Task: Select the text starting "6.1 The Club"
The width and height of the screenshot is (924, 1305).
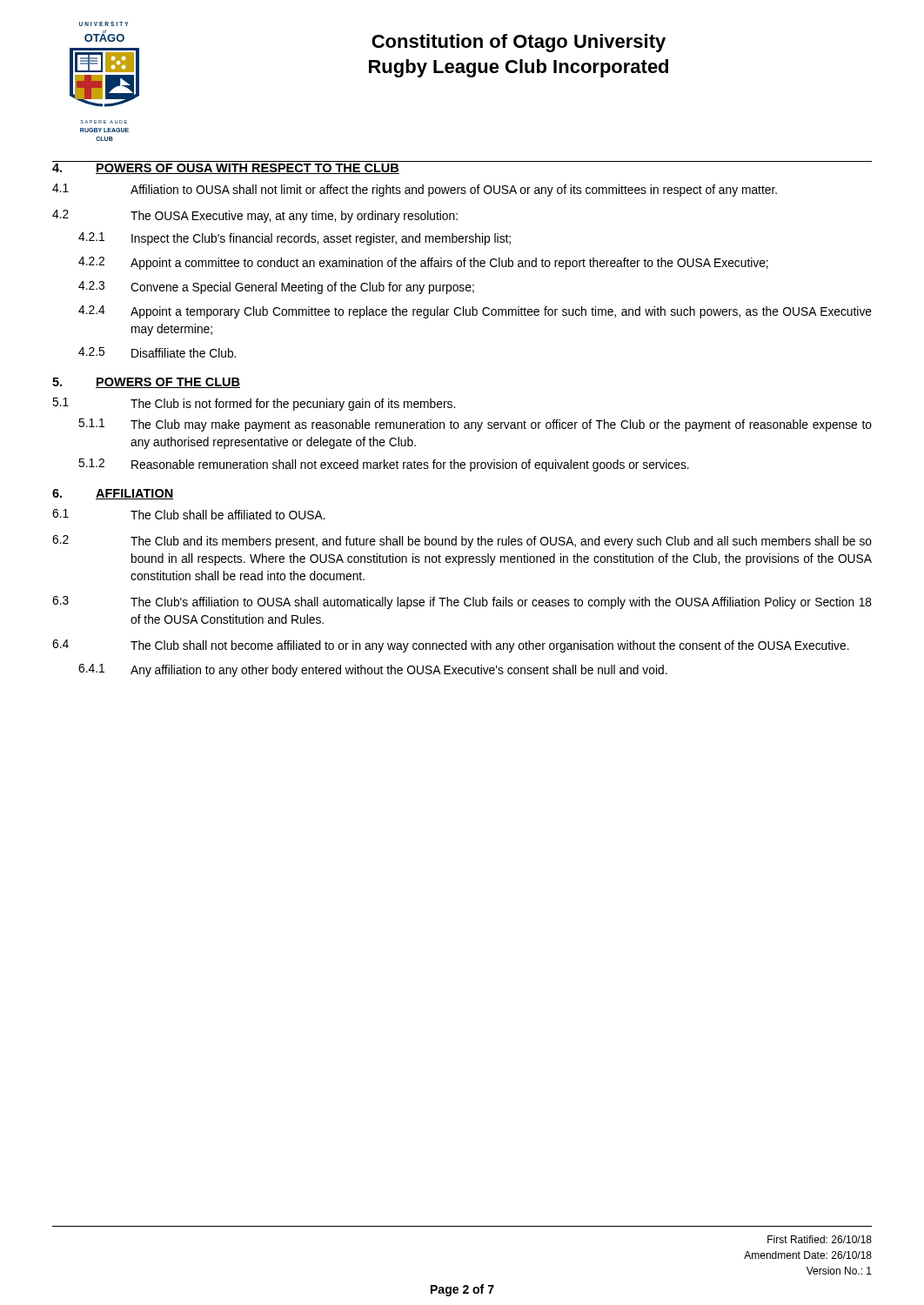Action: click(188, 514)
